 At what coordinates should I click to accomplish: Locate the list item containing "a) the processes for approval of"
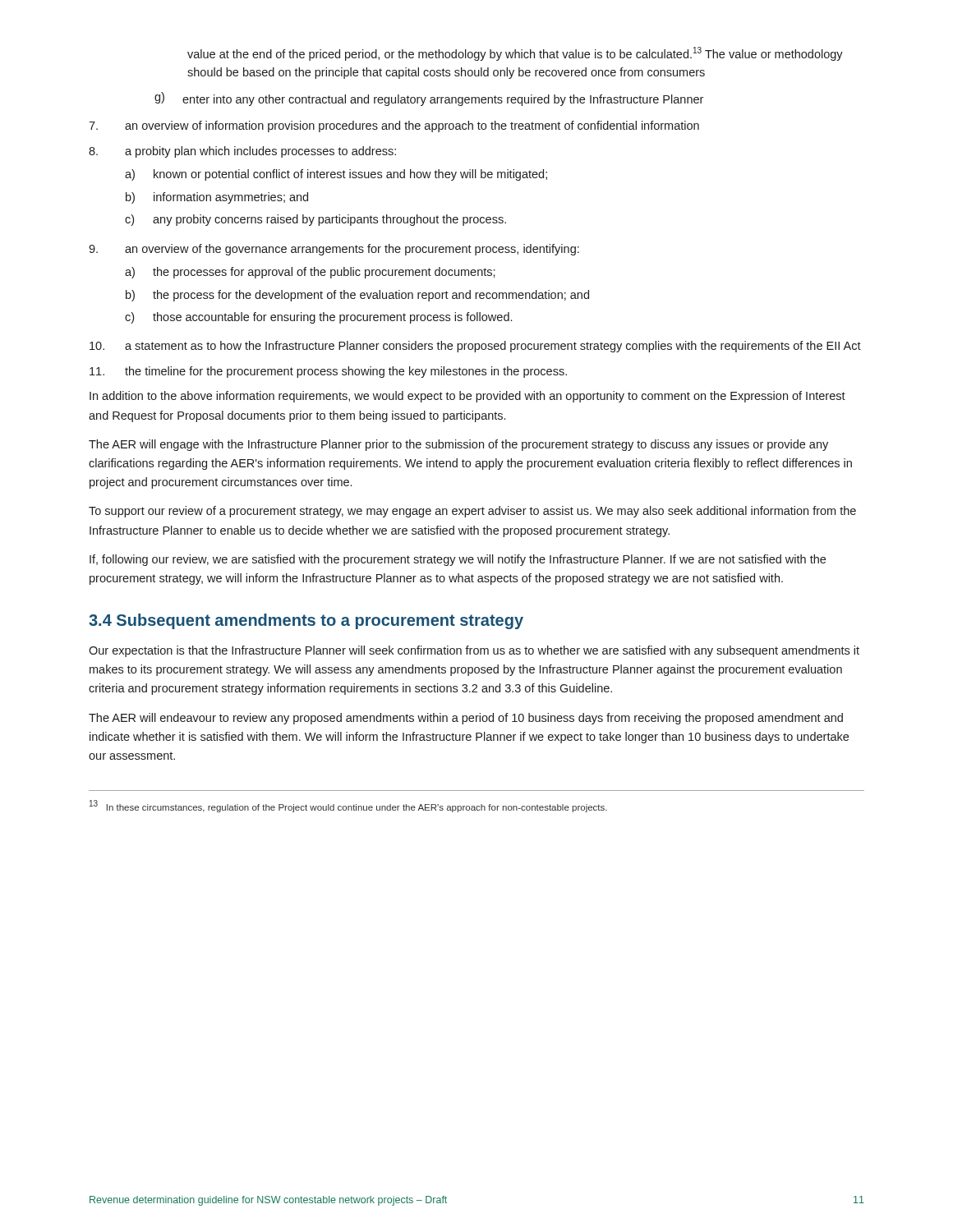495,272
